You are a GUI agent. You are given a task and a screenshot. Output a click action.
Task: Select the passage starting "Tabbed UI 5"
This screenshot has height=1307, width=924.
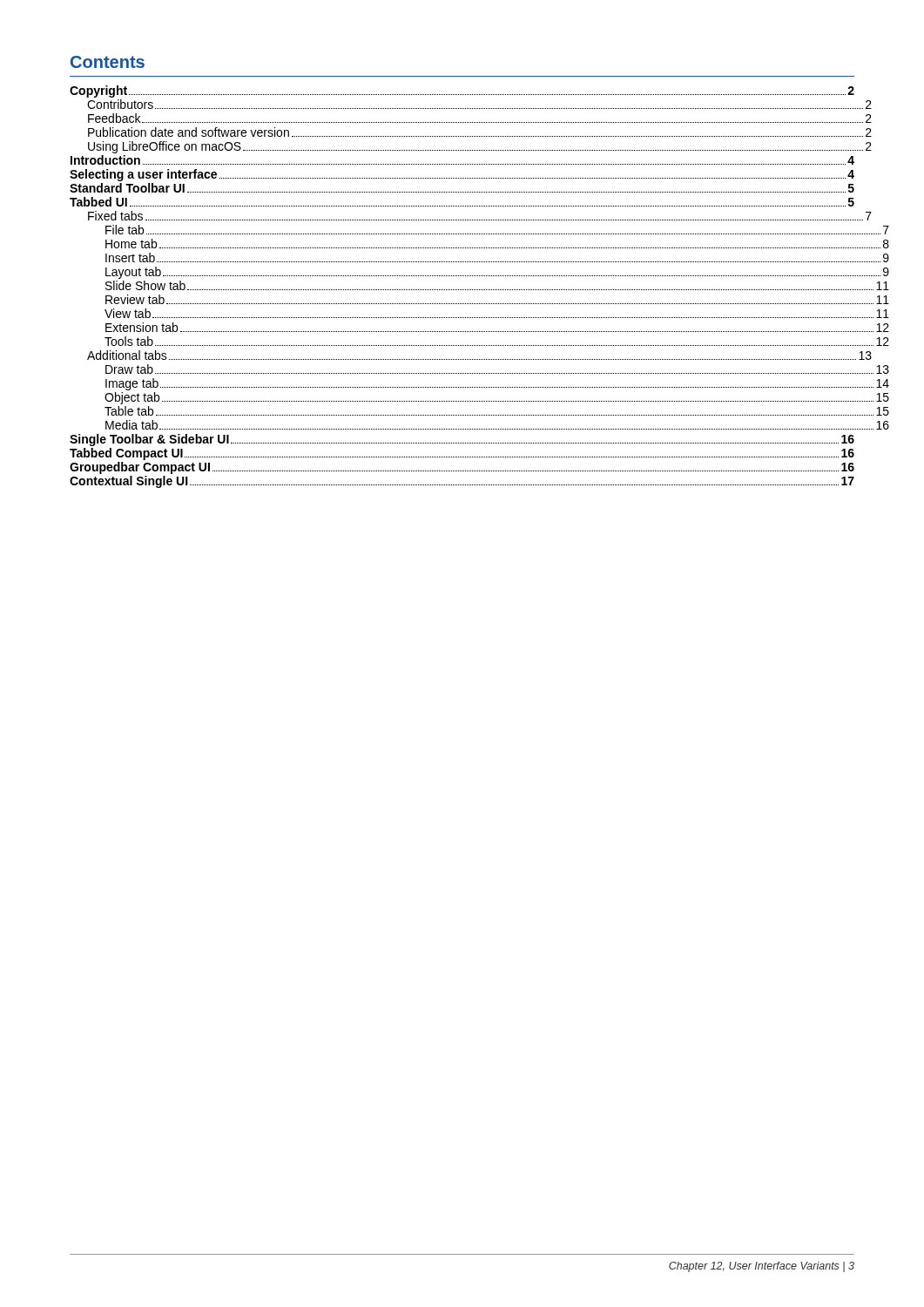[x=462, y=202]
